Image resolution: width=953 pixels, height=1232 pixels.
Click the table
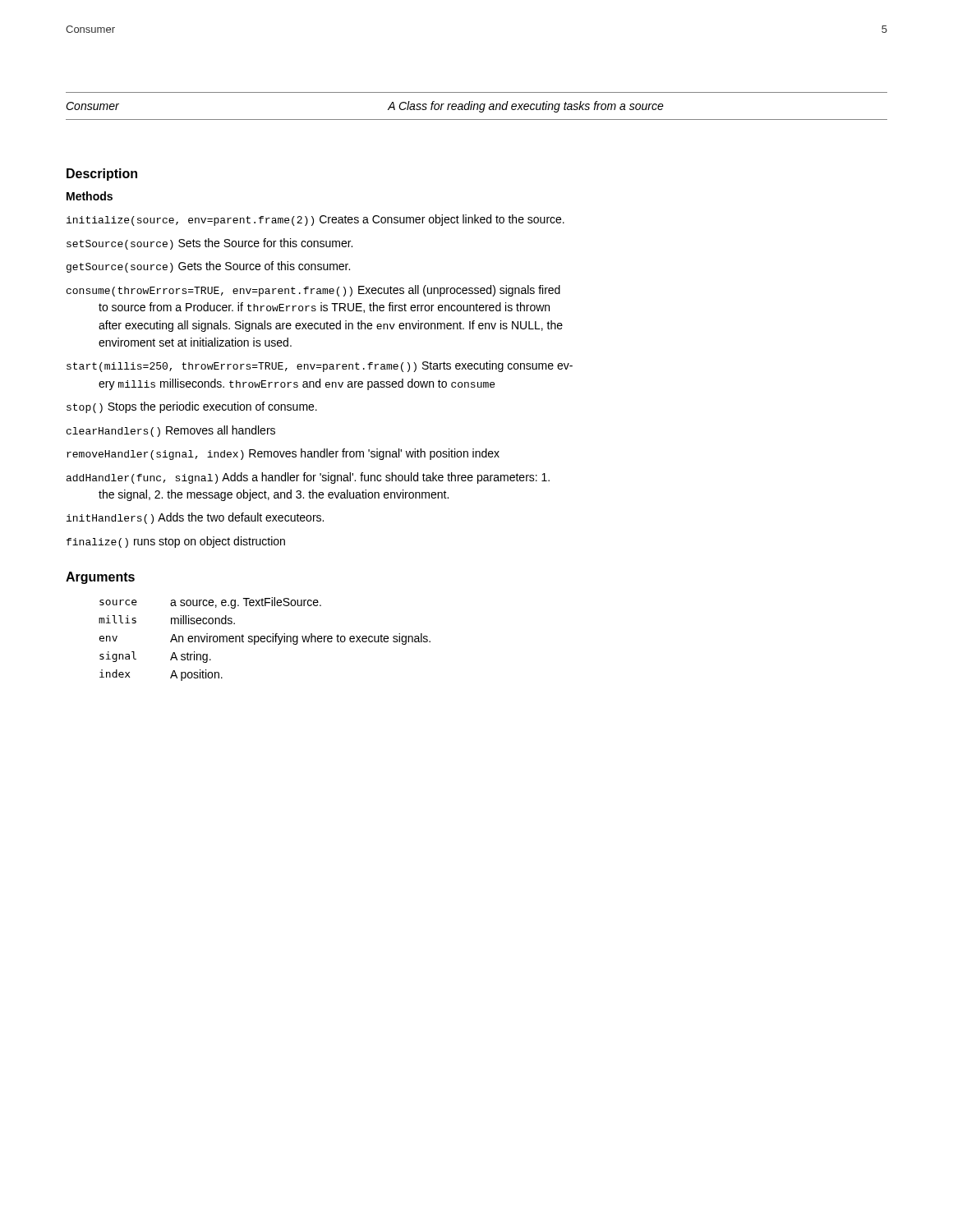(476, 638)
